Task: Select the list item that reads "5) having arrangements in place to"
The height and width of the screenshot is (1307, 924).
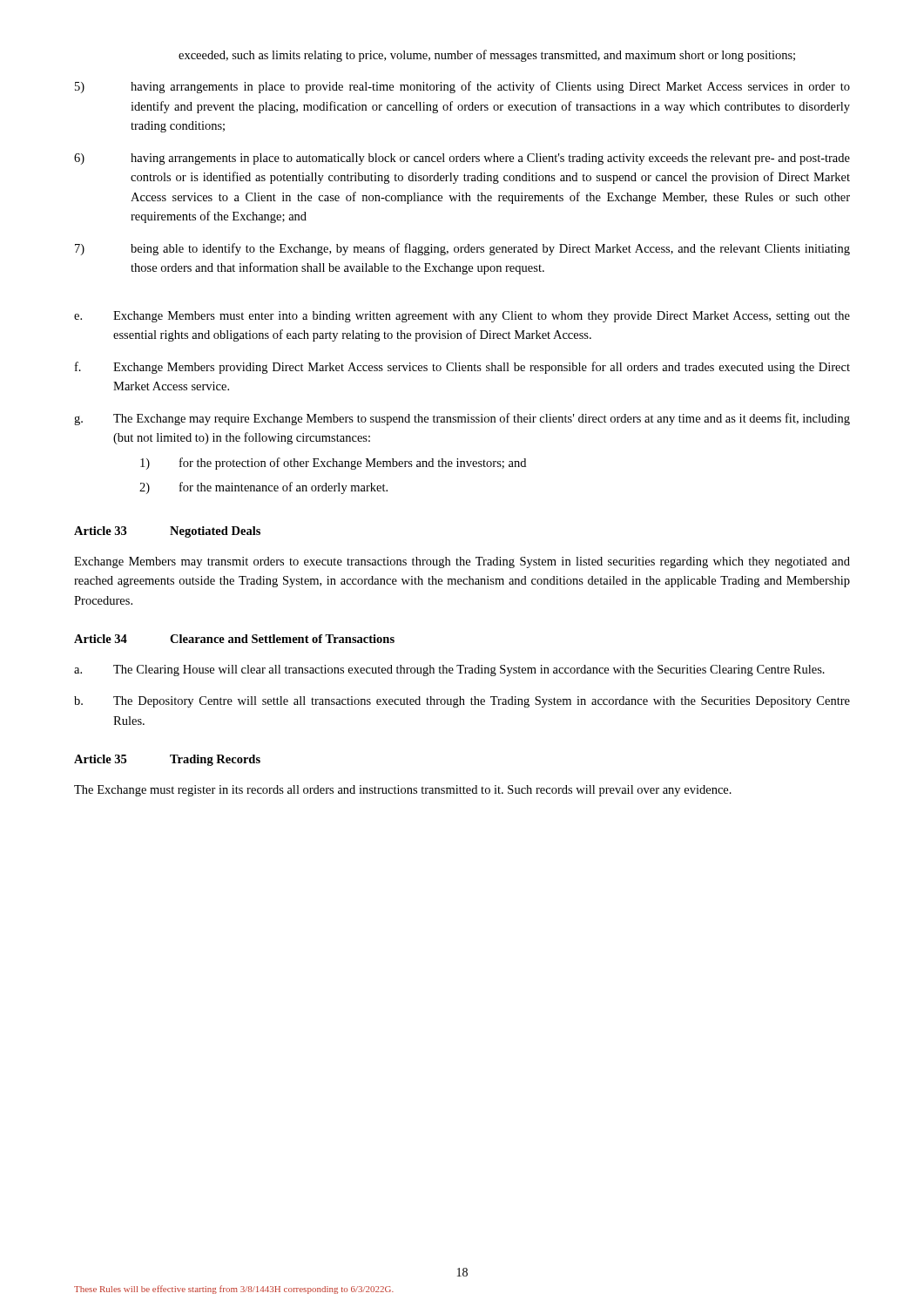Action: pos(462,106)
